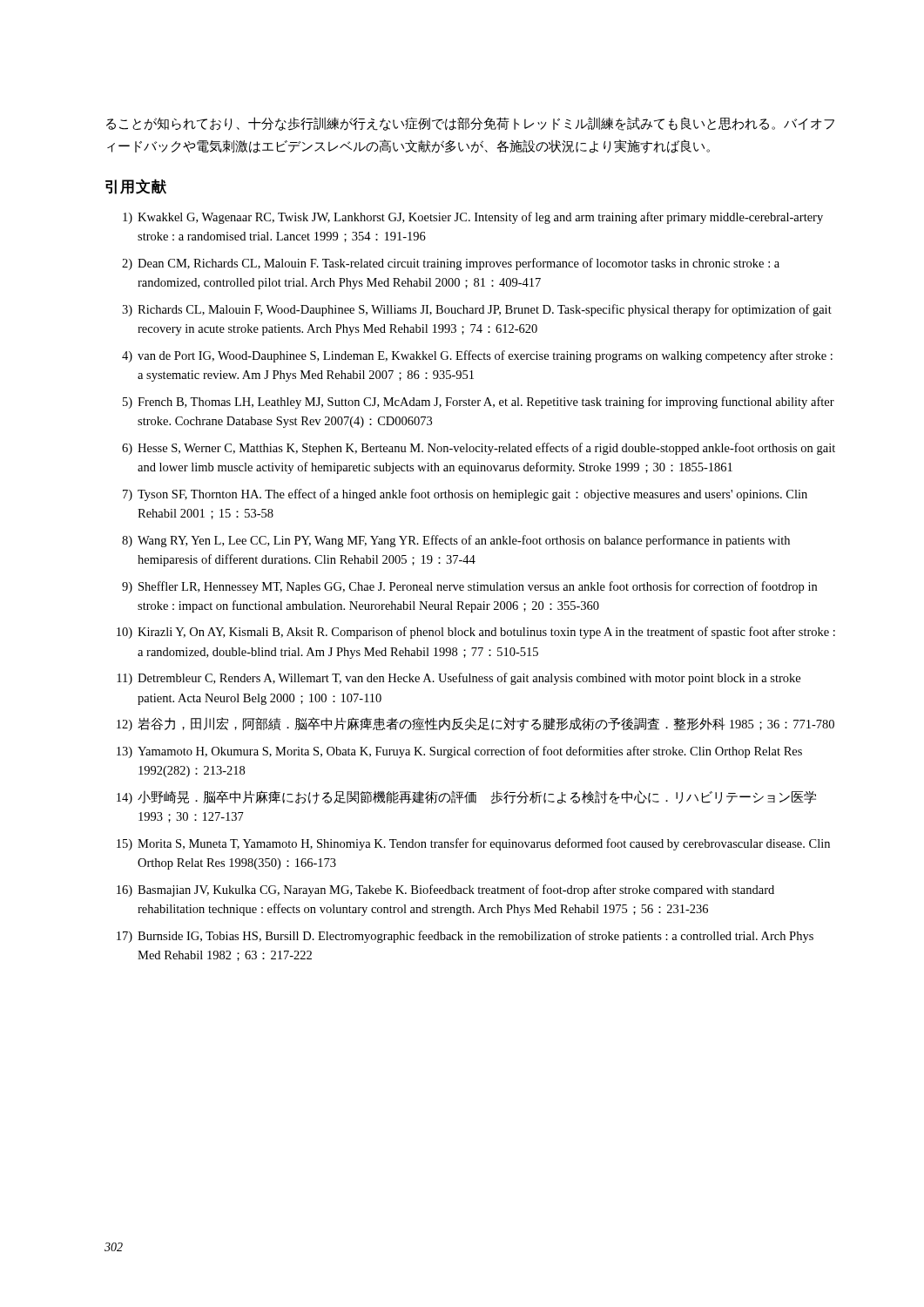Click on the list item that reads "5) French B,"
The width and height of the screenshot is (924, 1307).
[x=471, y=411]
